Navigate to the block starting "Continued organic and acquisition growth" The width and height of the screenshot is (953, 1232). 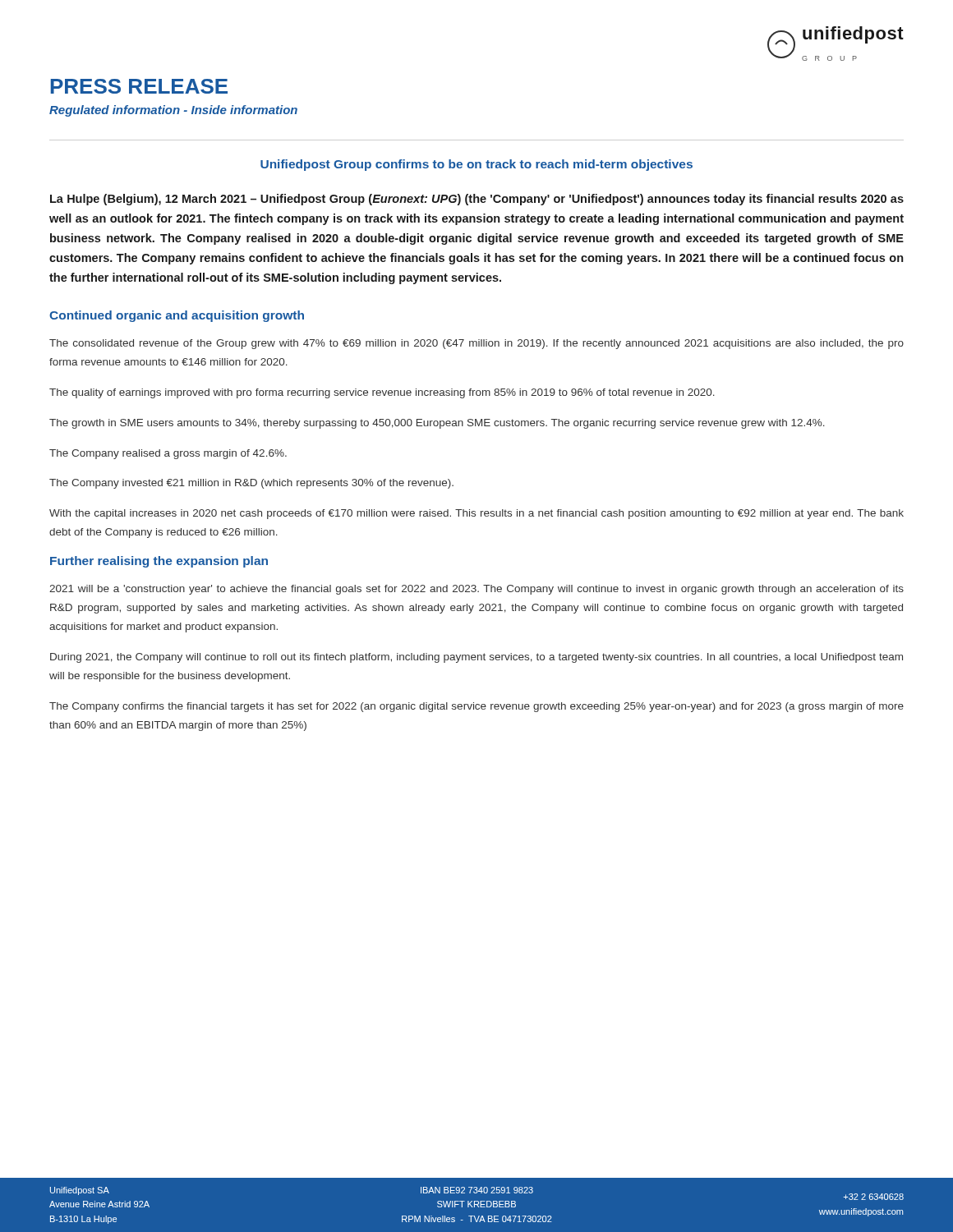[x=177, y=315]
